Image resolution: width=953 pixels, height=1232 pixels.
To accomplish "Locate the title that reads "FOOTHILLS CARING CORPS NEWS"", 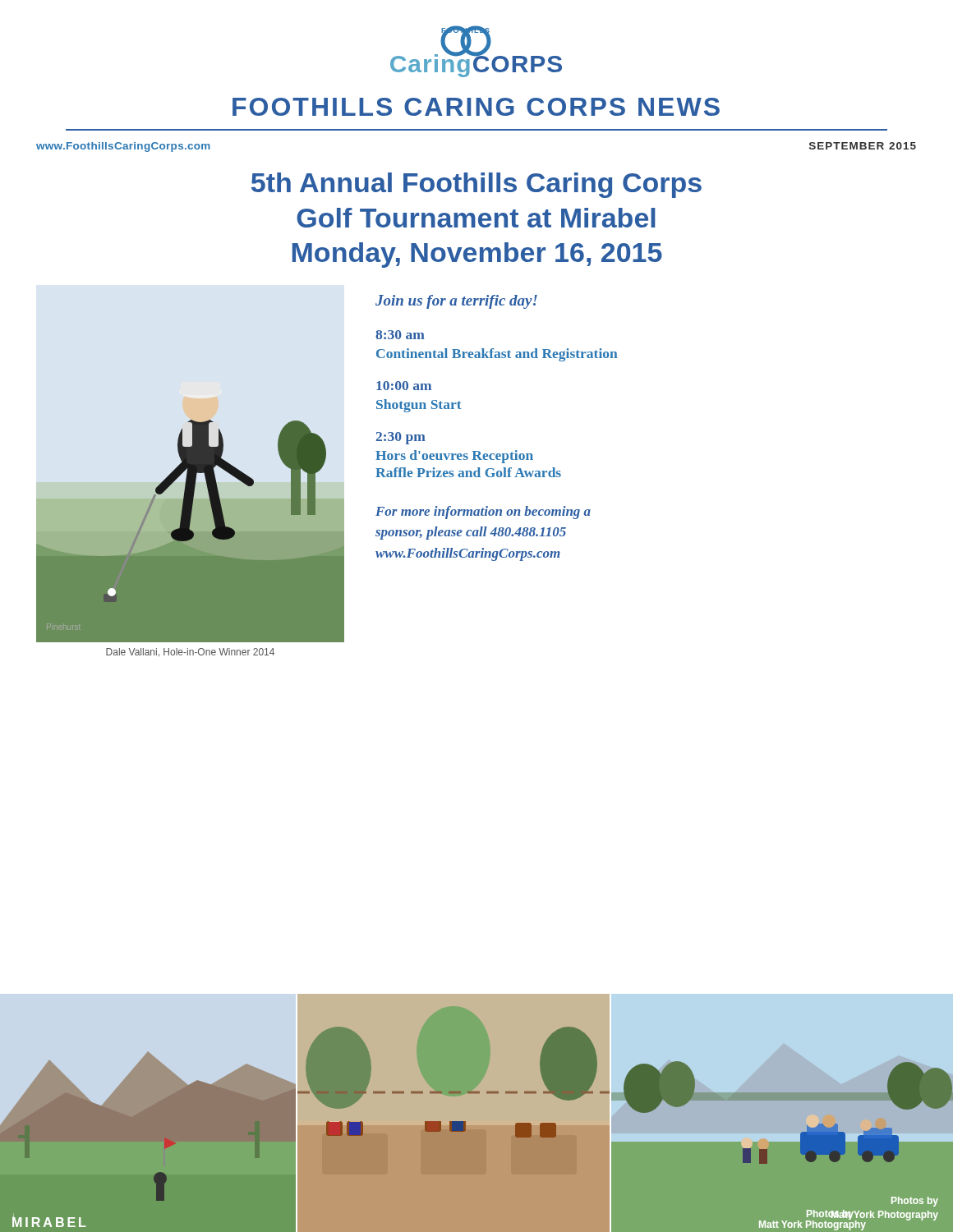I will 476,110.
